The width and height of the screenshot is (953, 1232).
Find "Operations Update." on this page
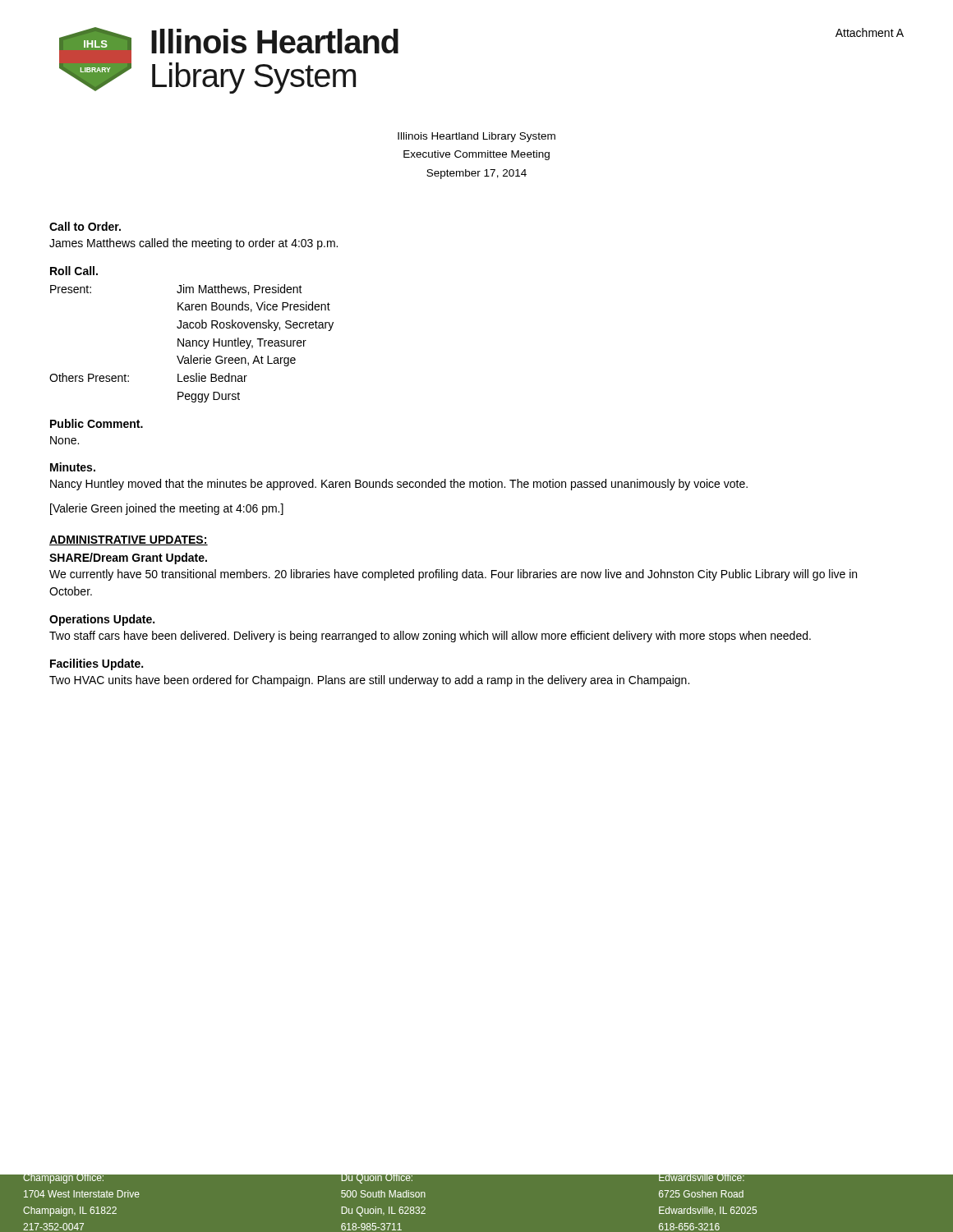coord(102,619)
